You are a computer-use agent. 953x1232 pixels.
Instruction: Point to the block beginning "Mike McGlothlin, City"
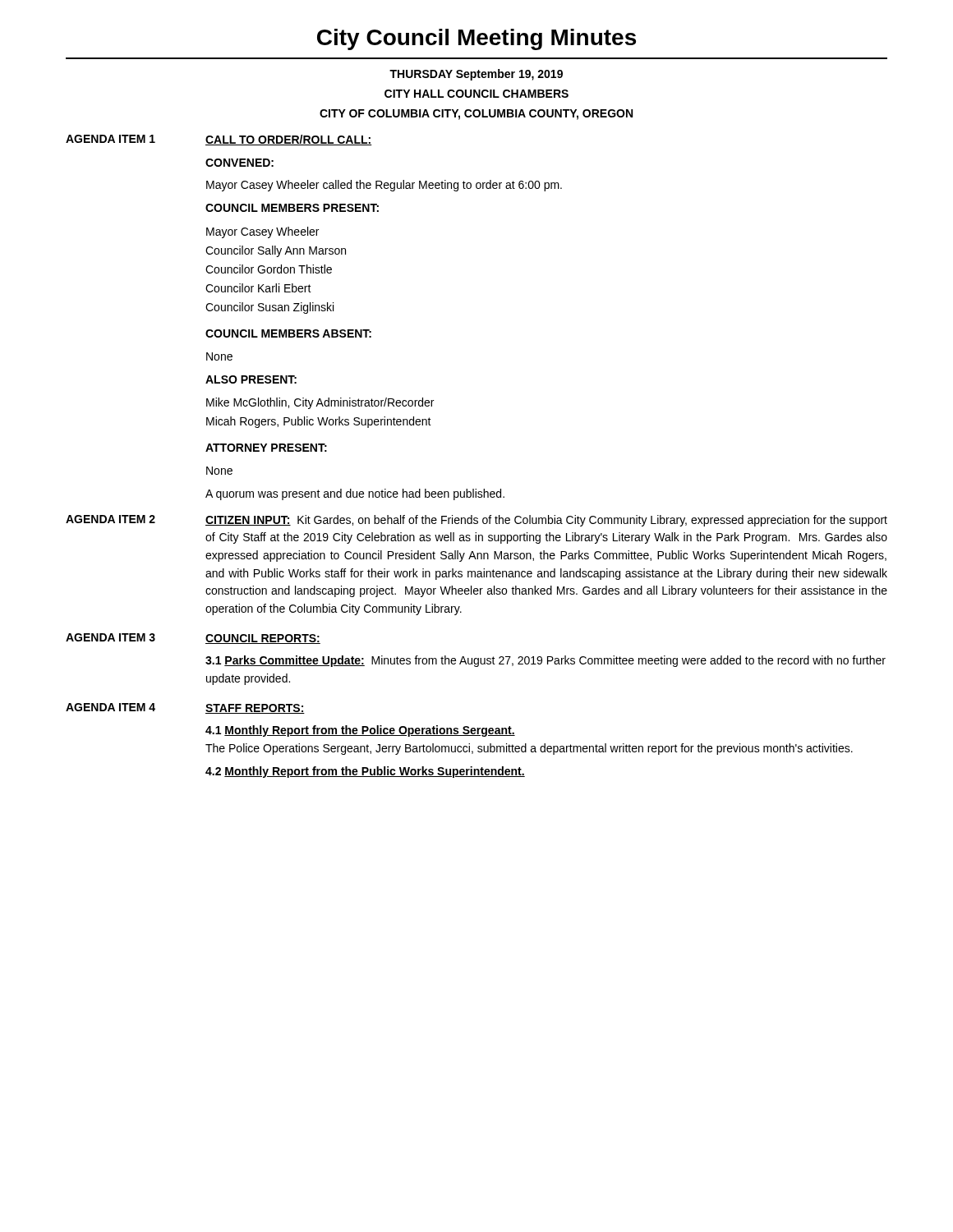coord(320,403)
